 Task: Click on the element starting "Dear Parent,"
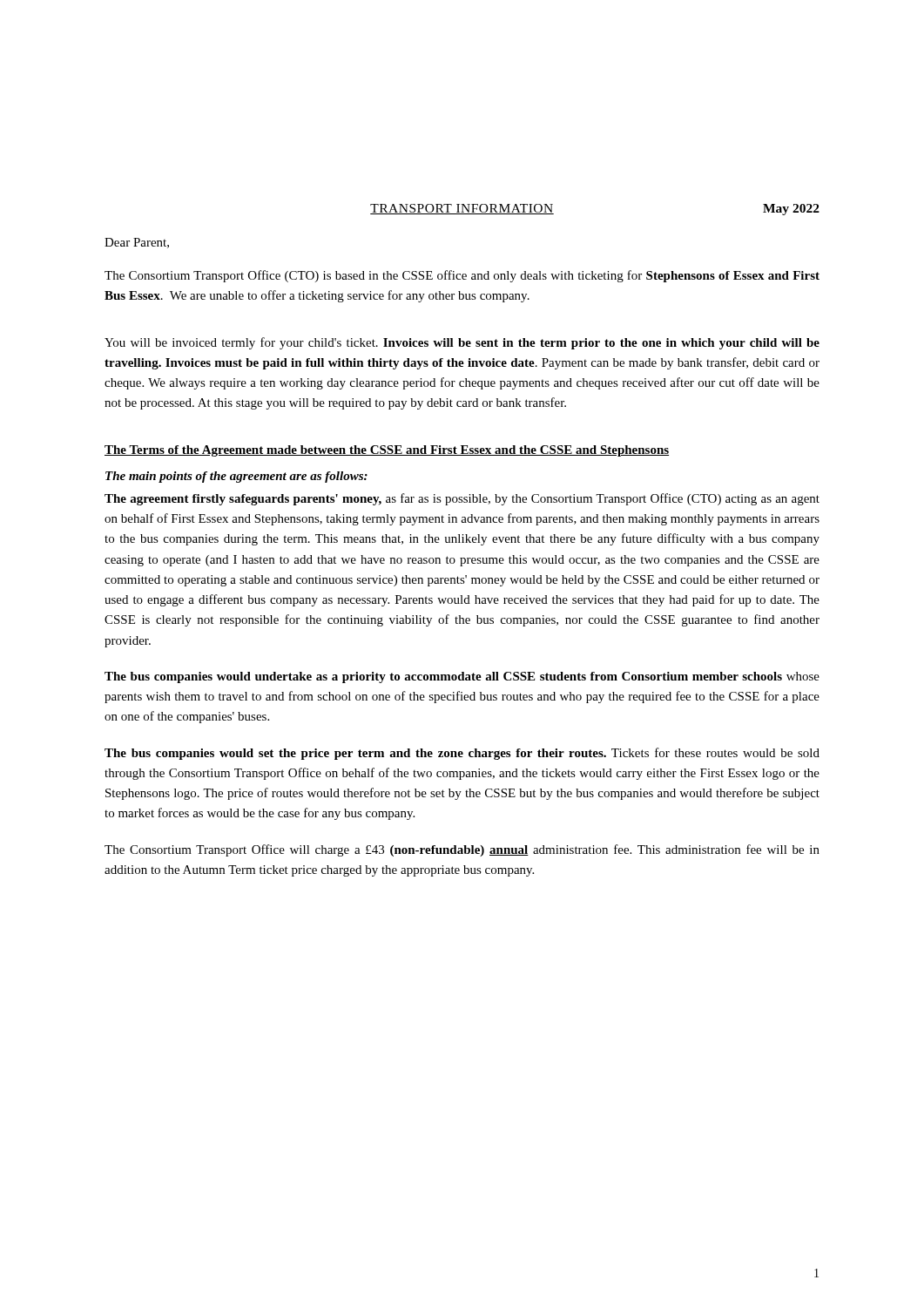(x=137, y=242)
